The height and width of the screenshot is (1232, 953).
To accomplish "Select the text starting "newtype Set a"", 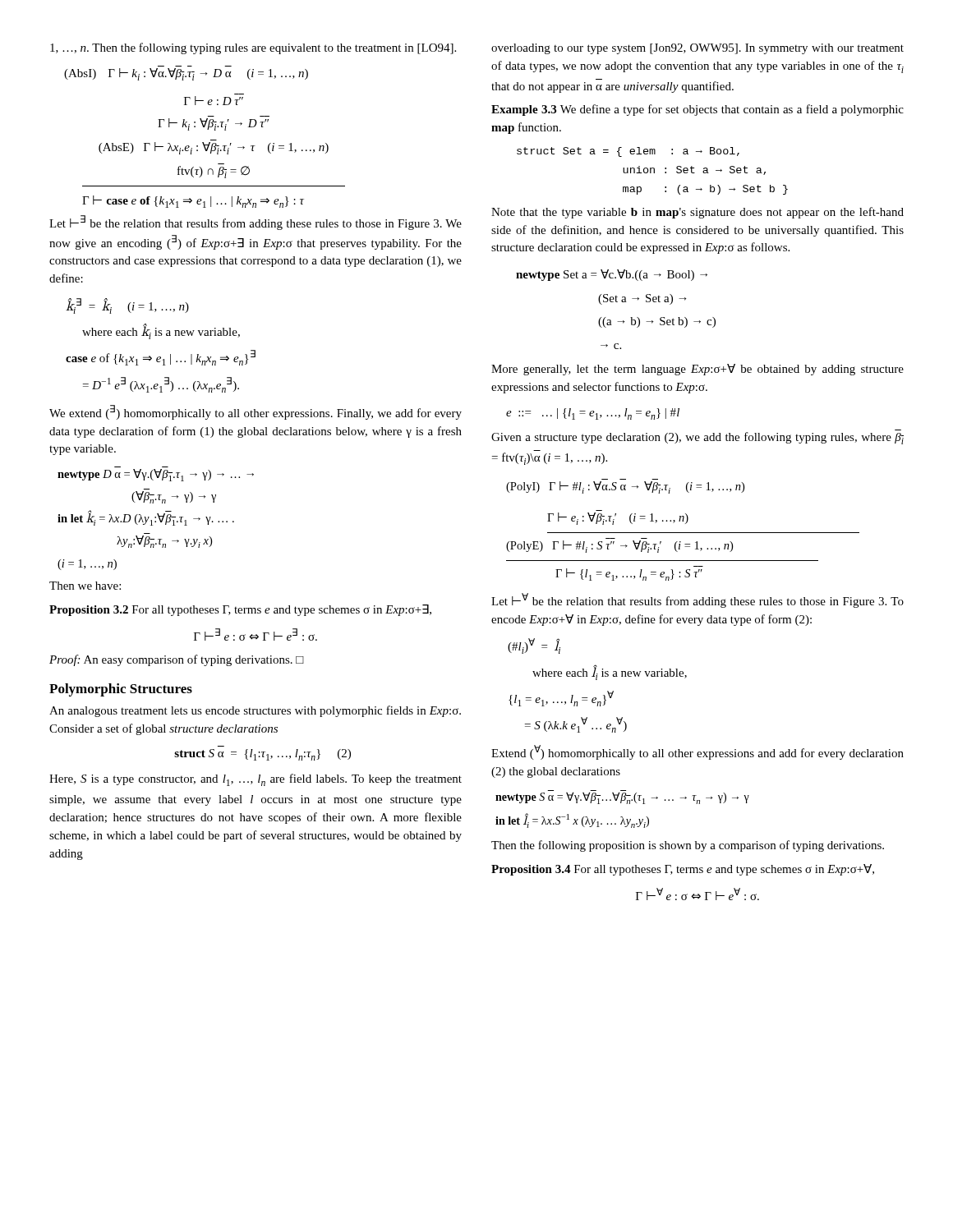I will tap(710, 310).
